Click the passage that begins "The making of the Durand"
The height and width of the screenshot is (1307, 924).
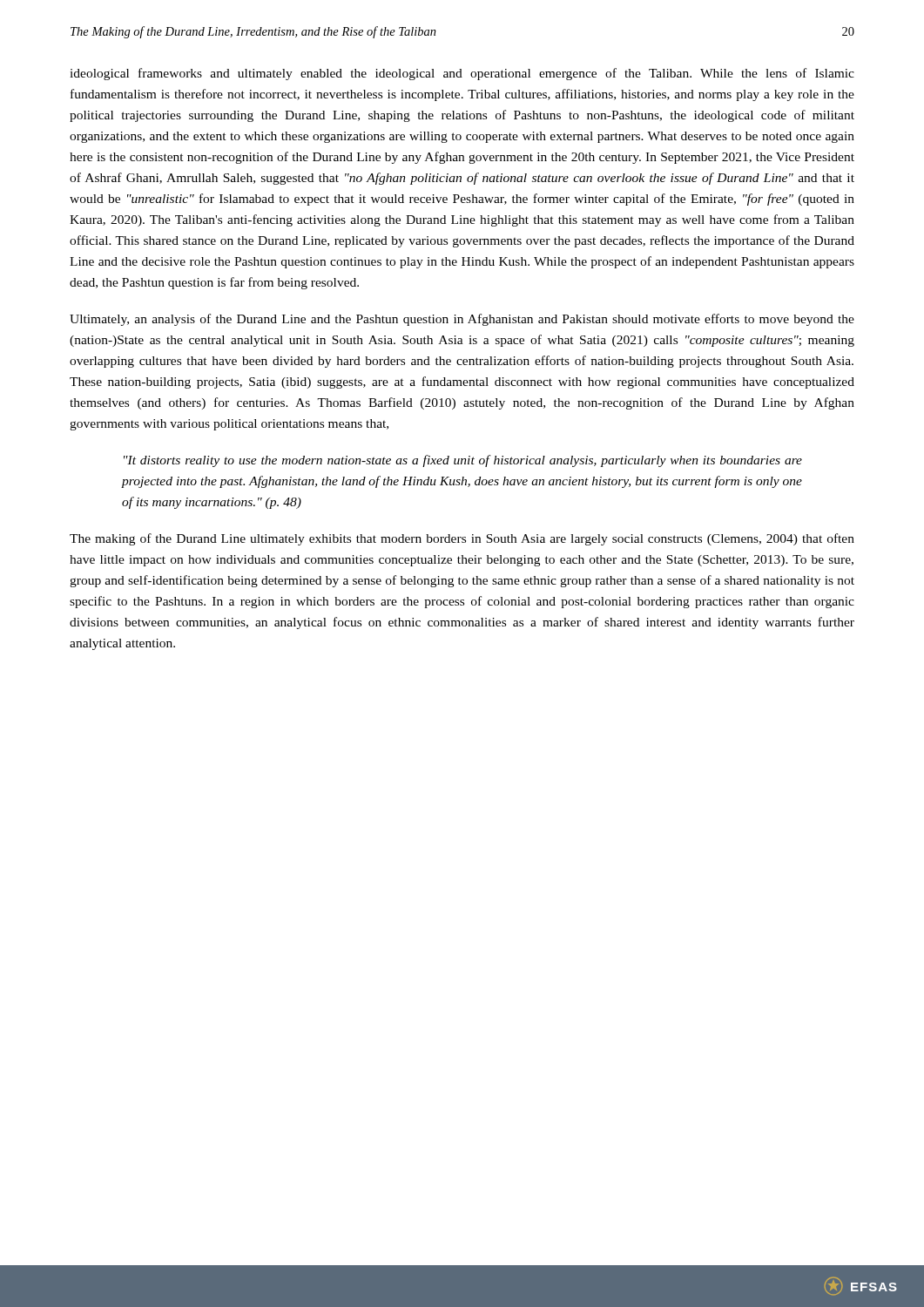pos(462,591)
